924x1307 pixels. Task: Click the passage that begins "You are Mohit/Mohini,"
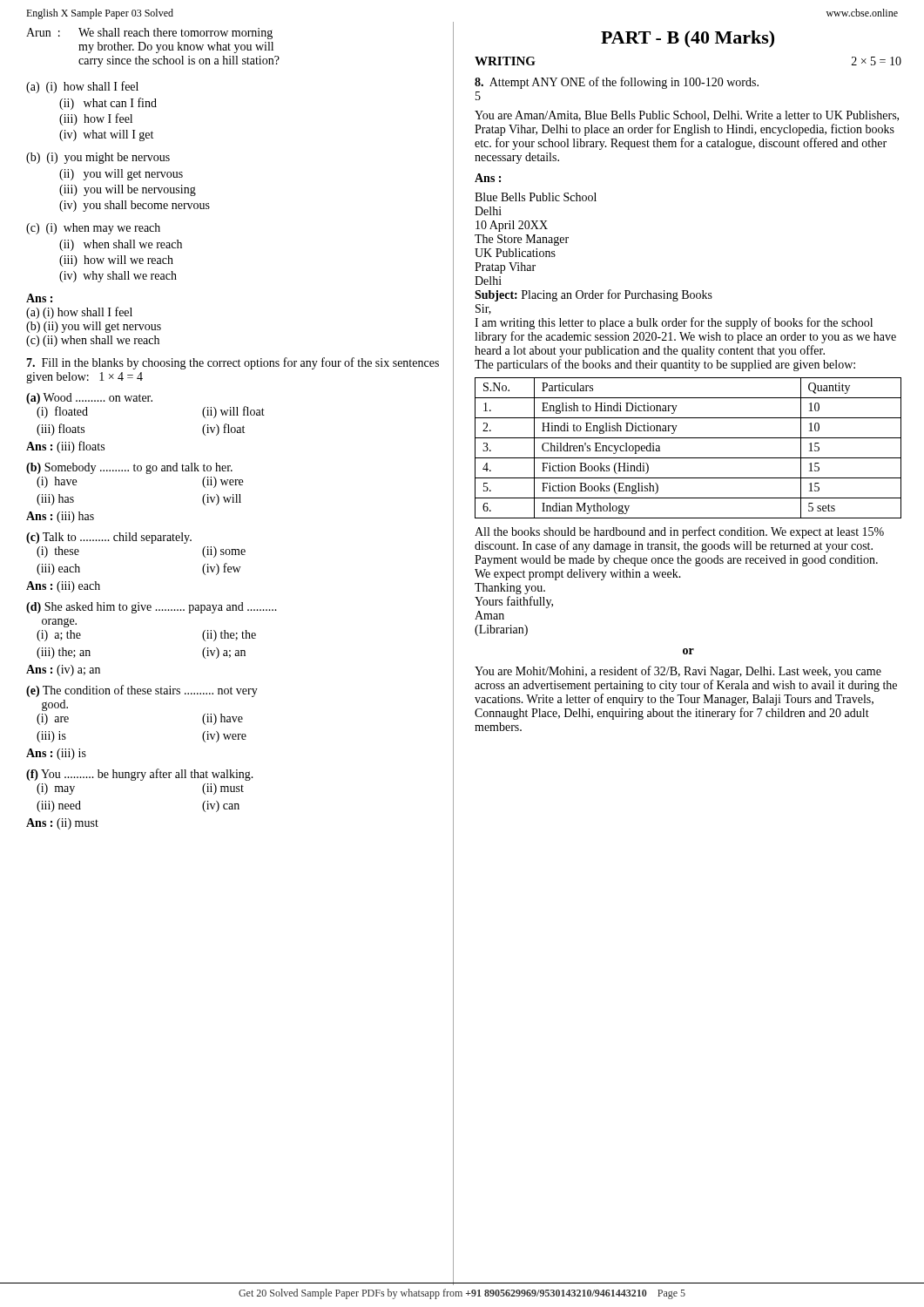coord(686,699)
